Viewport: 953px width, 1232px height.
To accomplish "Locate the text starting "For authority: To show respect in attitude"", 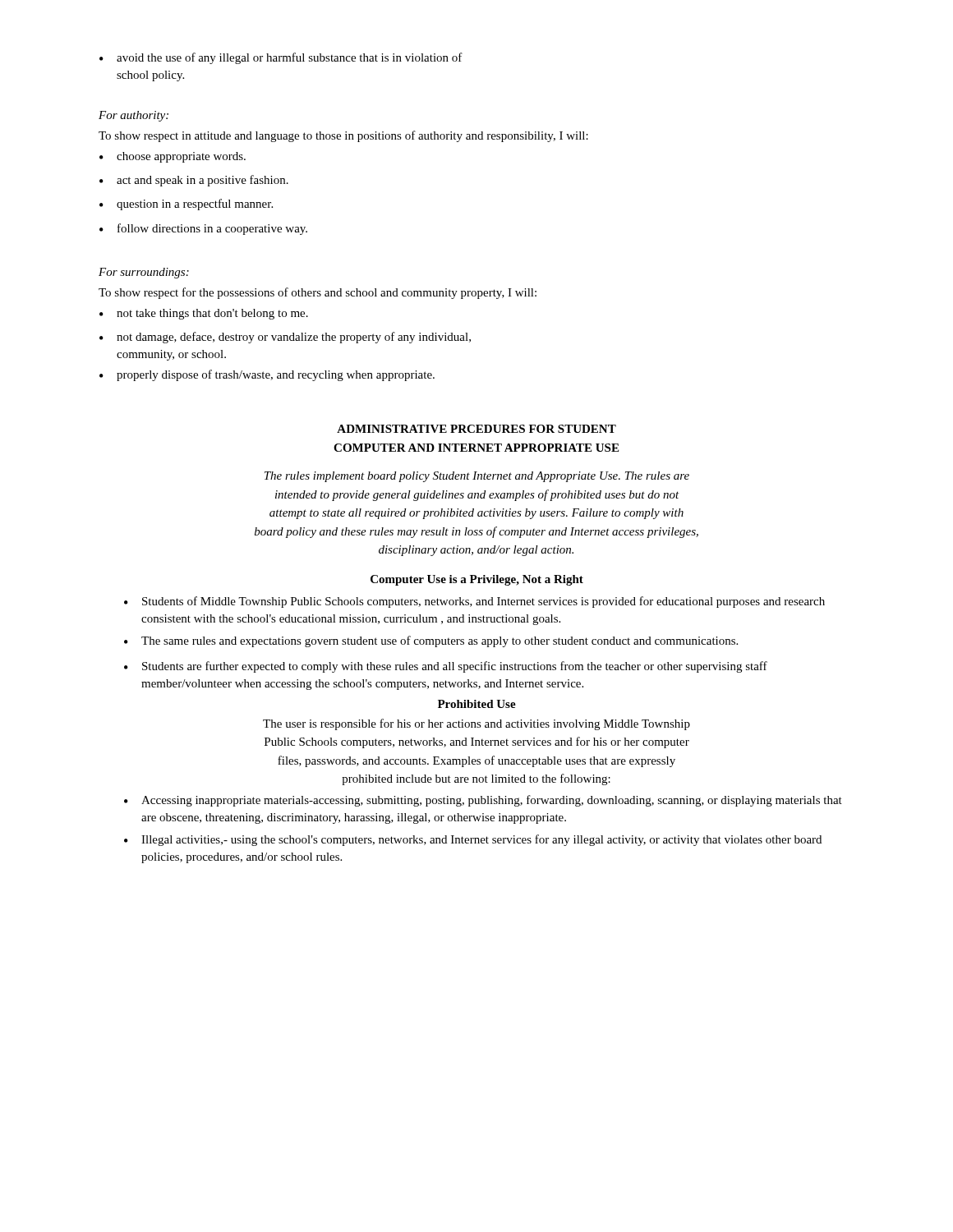I will point(476,126).
